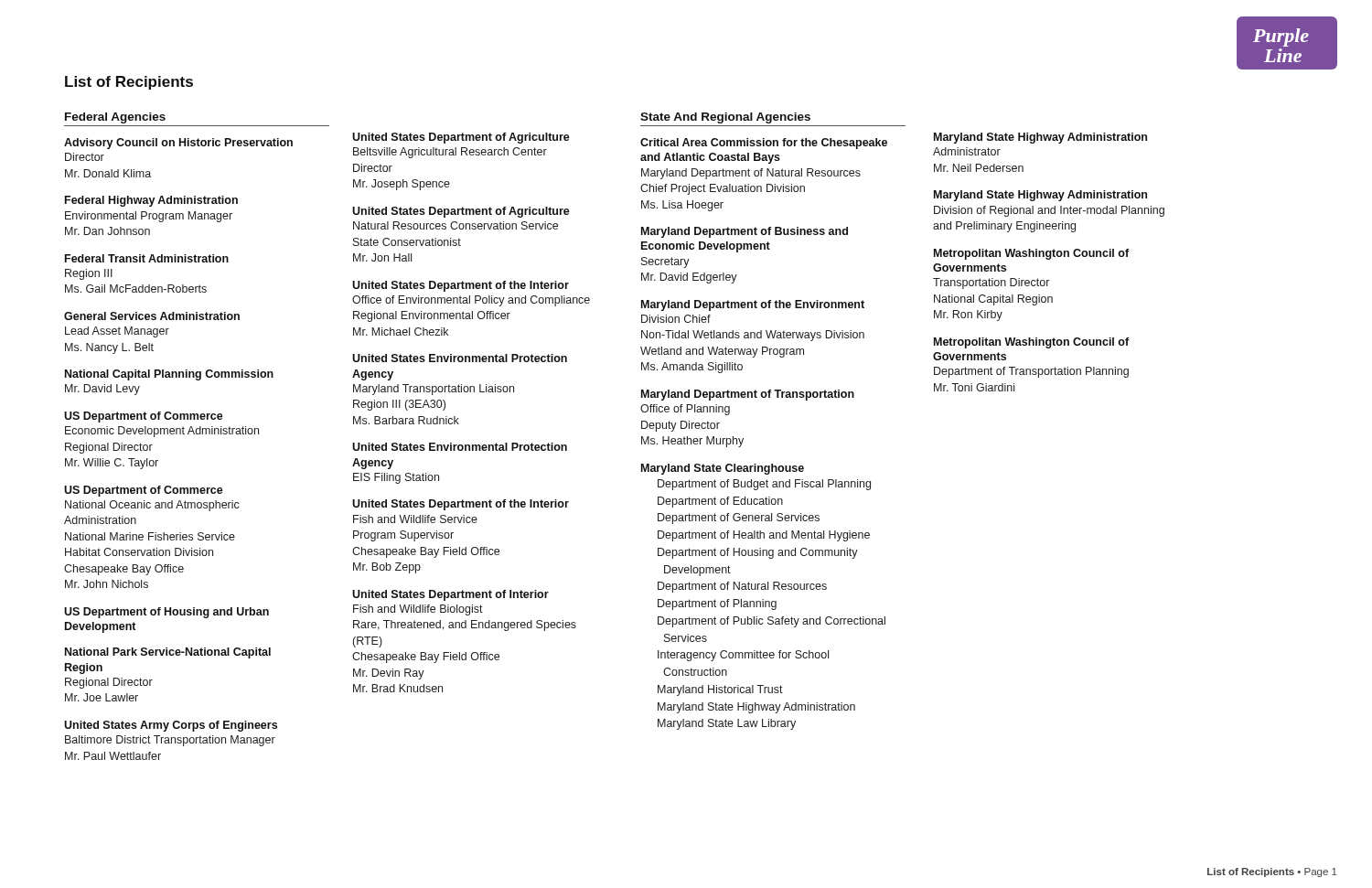
Task: Select the element starting "US Department of Commerce National Oceanic"
Action: [x=197, y=538]
